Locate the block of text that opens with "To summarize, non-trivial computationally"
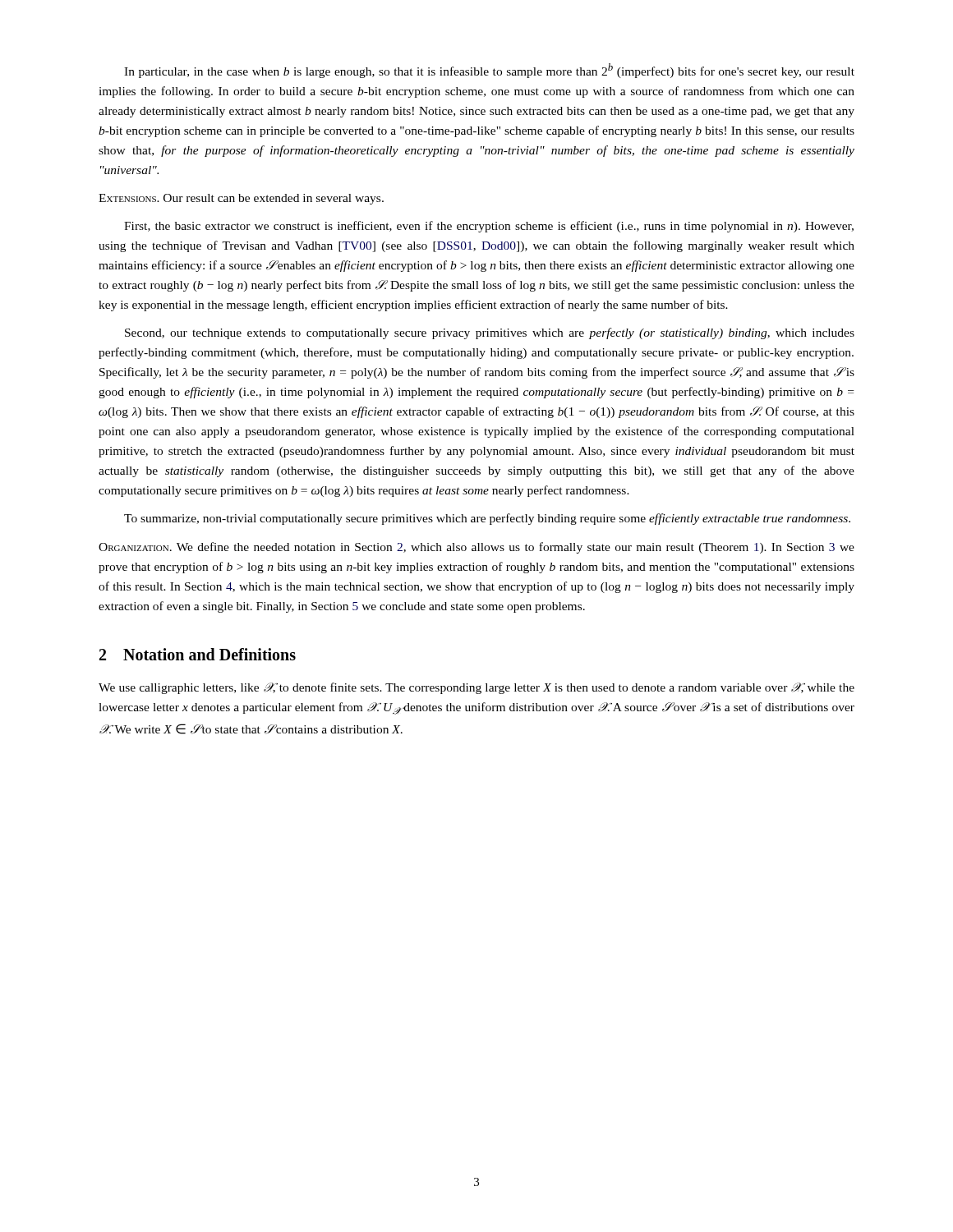 tap(476, 519)
